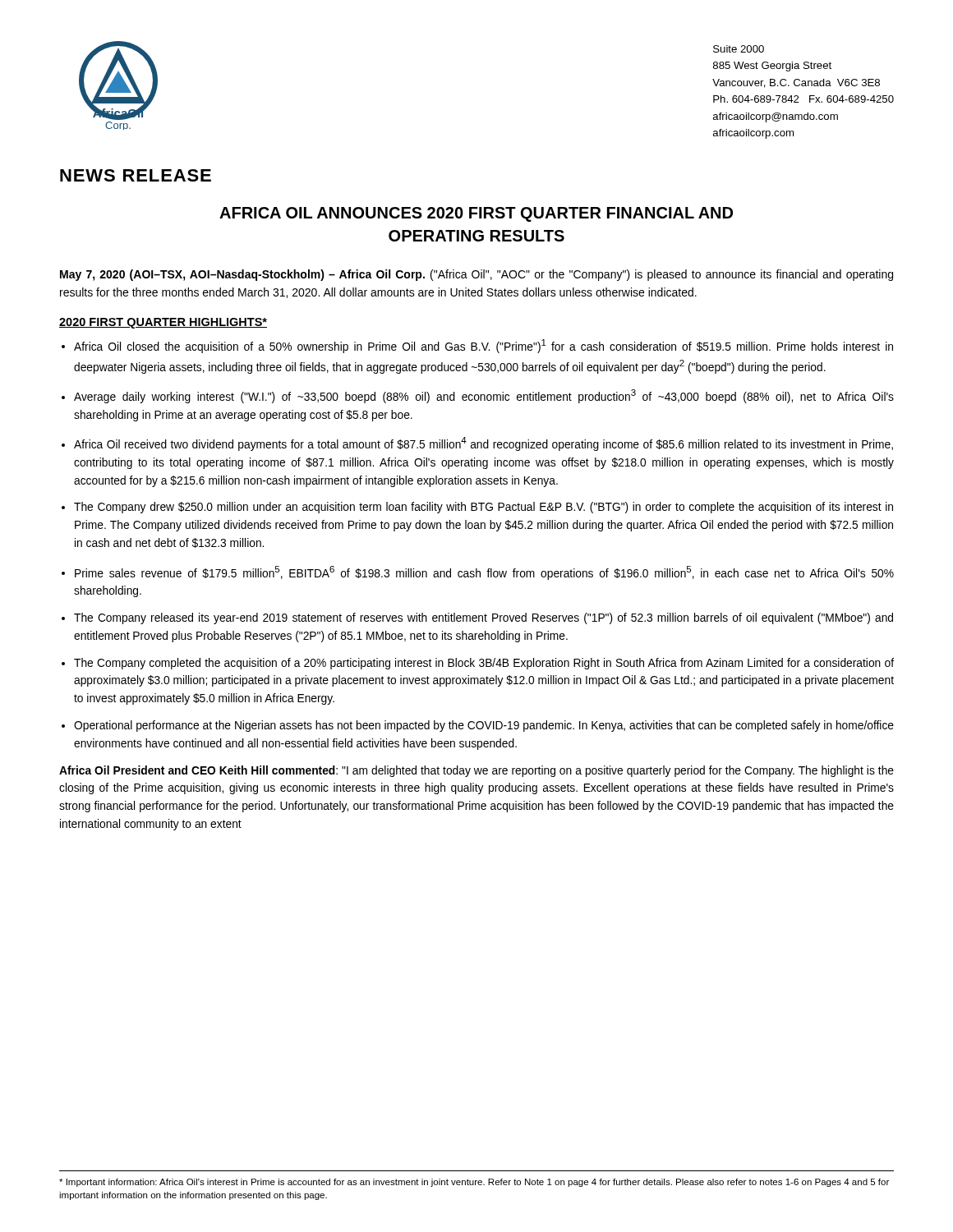Find the text block that reads "May 7, 2020 (AOI–TSX,"

tap(476, 283)
